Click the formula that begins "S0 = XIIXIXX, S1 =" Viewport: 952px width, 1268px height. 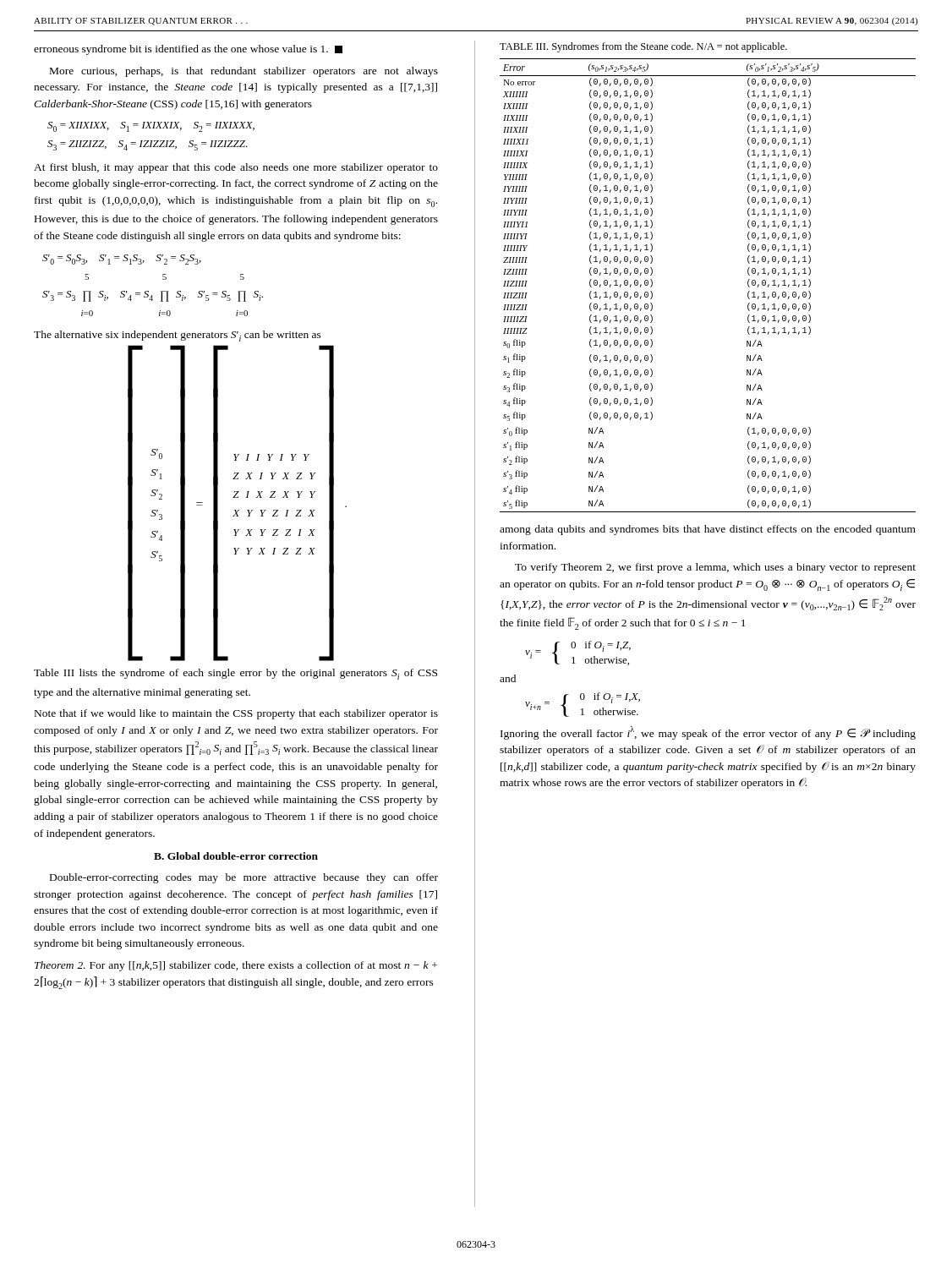(x=243, y=135)
